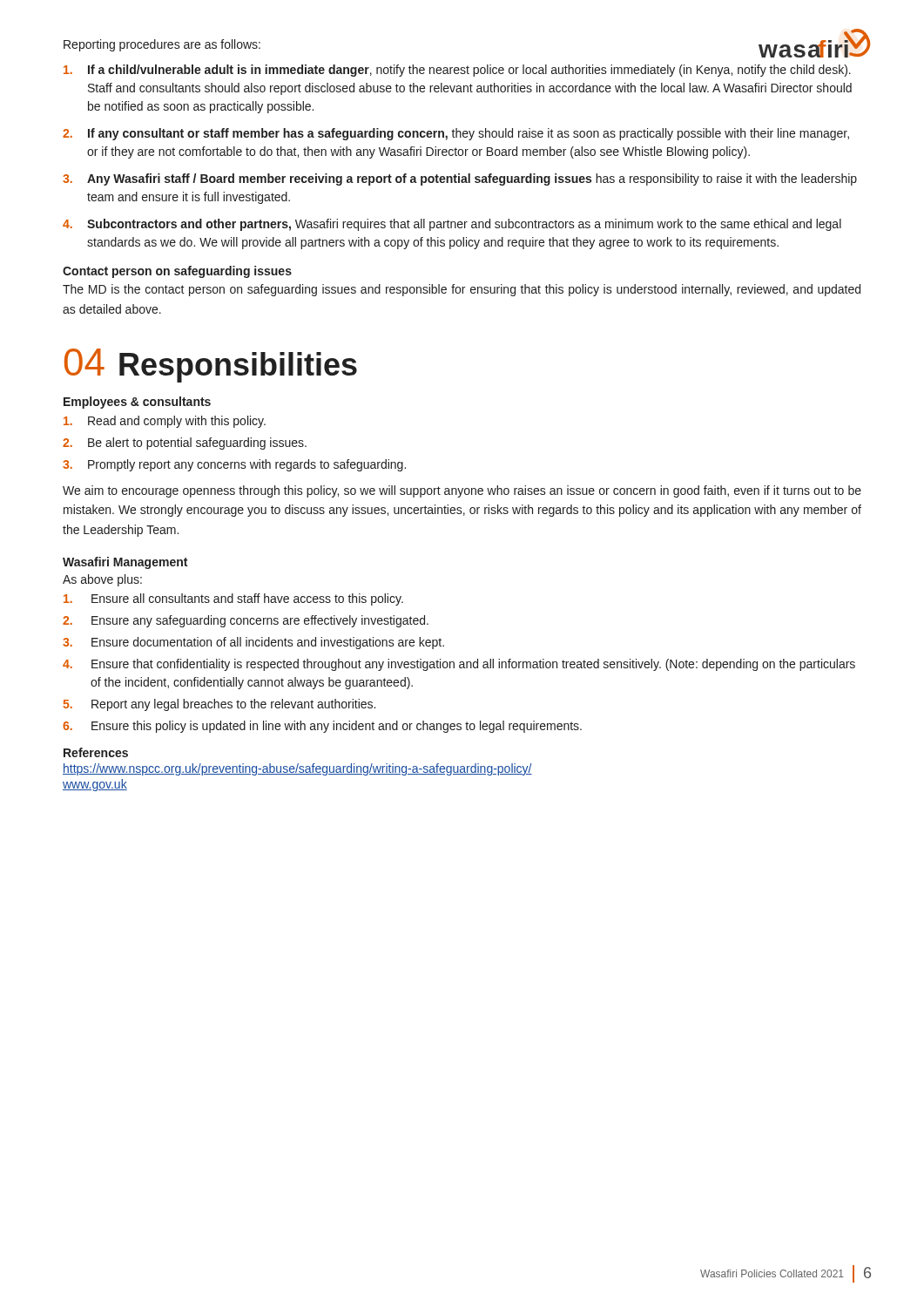Find the text starting "Contact person on"
The height and width of the screenshot is (1307, 924).
[177, 271]
